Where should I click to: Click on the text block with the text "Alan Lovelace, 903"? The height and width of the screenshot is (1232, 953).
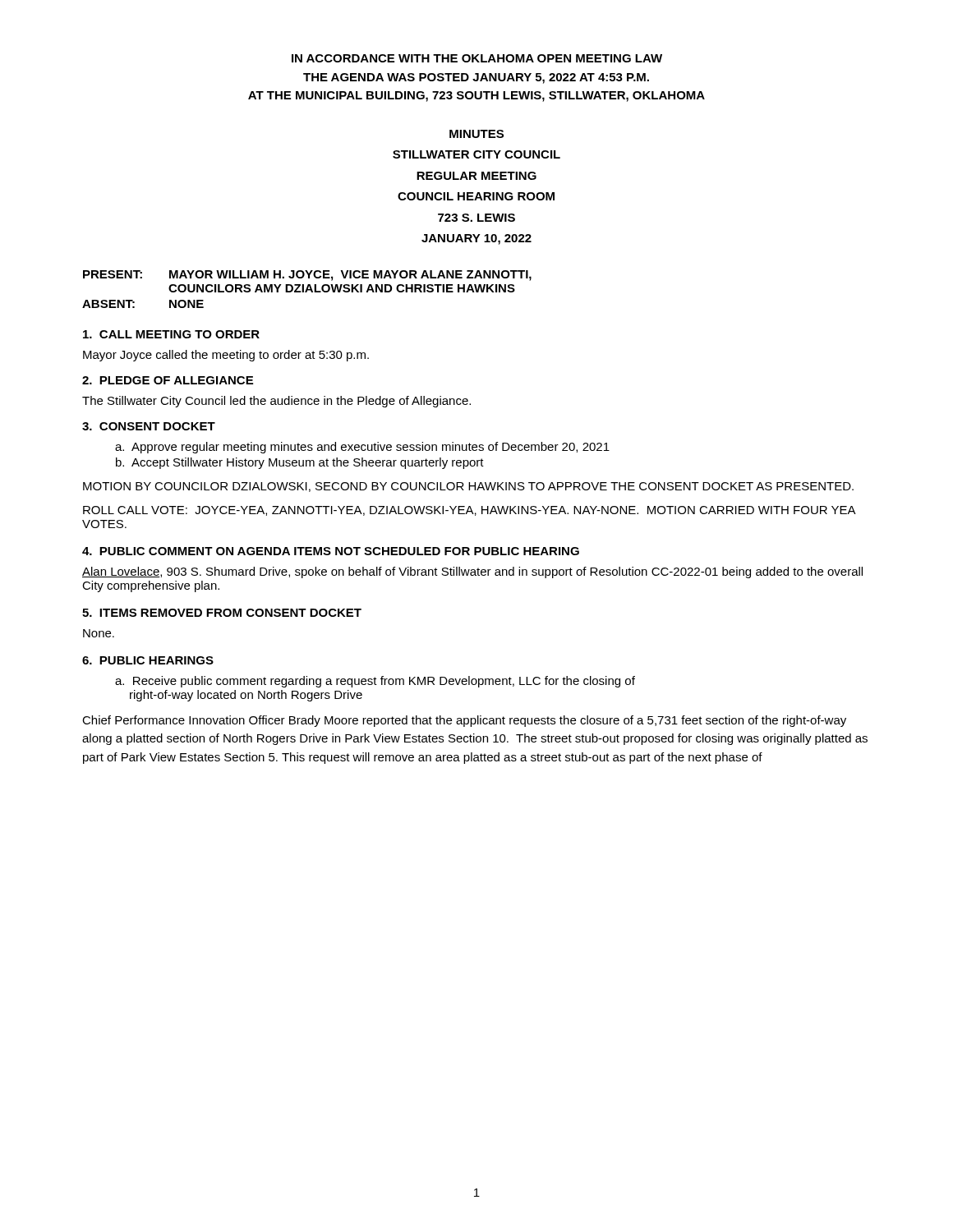[x=473, y=578]
